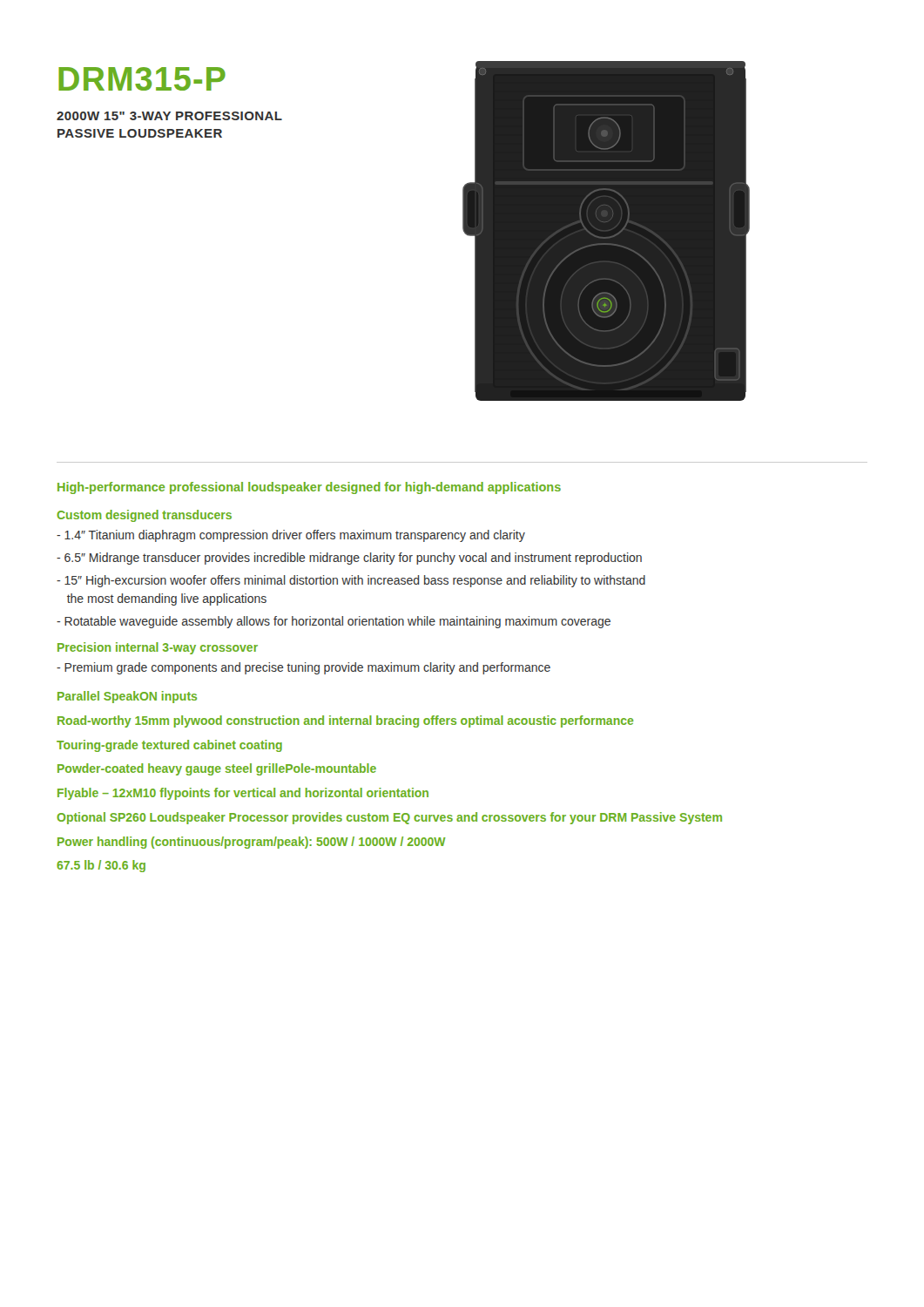924x1307 pixels.
Task: Click on the section header containing "Precision internal 3-way crossover"
Action: click(x=157, y=647)
